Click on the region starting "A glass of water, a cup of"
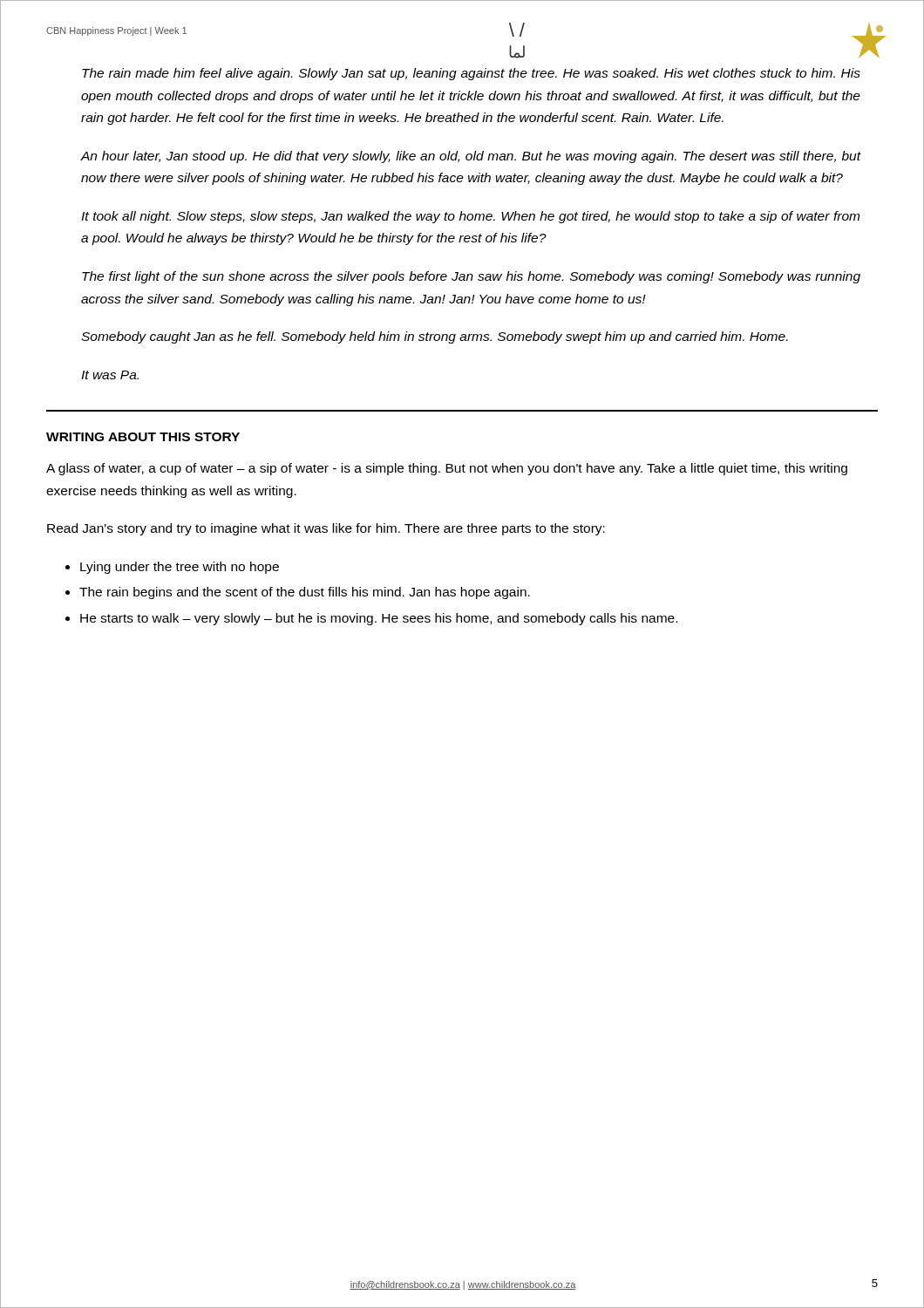Screen dimensions: 1308x924 [447, 479]
